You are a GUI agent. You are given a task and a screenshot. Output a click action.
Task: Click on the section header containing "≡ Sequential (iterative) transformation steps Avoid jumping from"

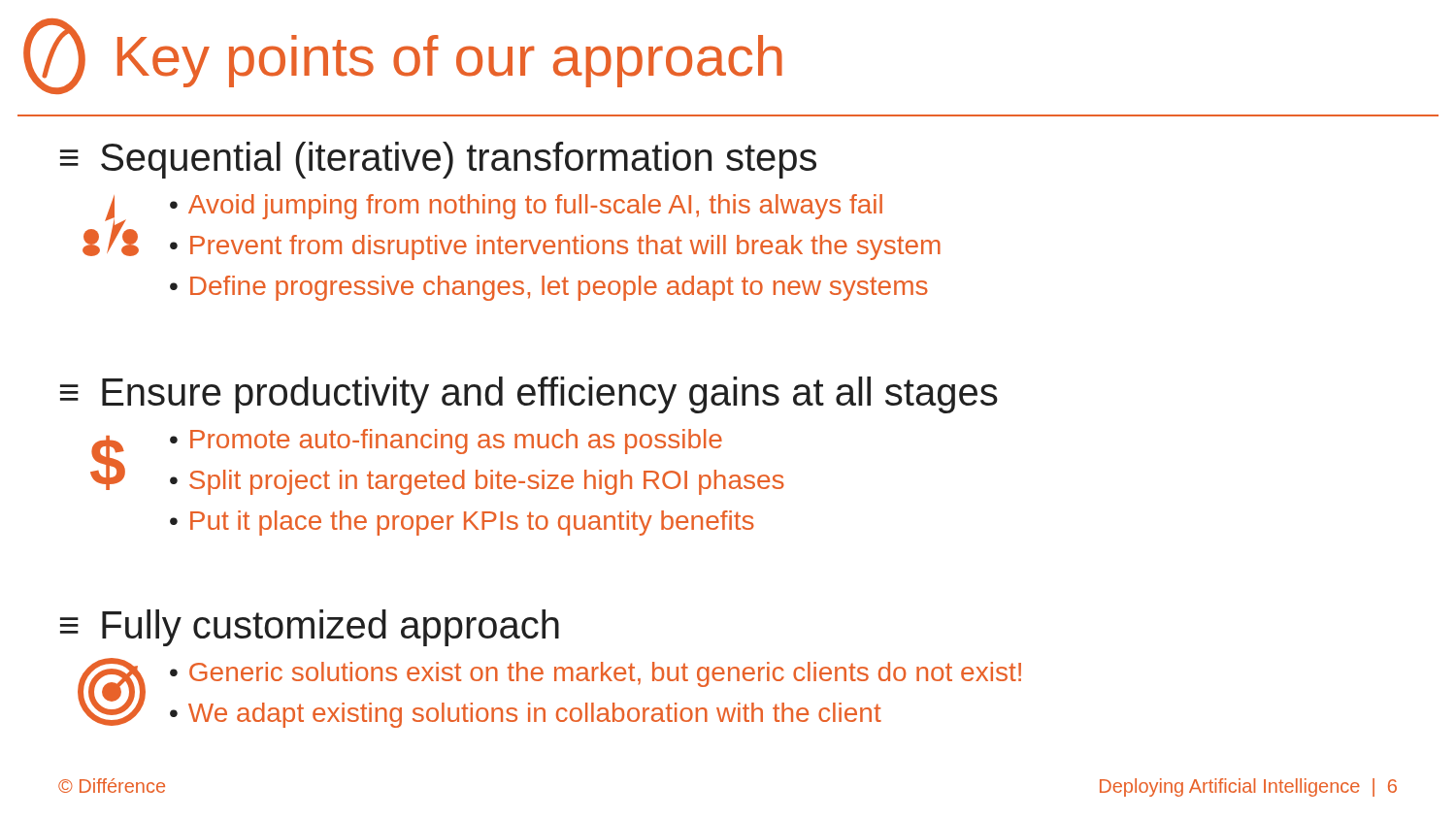[x=728, y=219]
